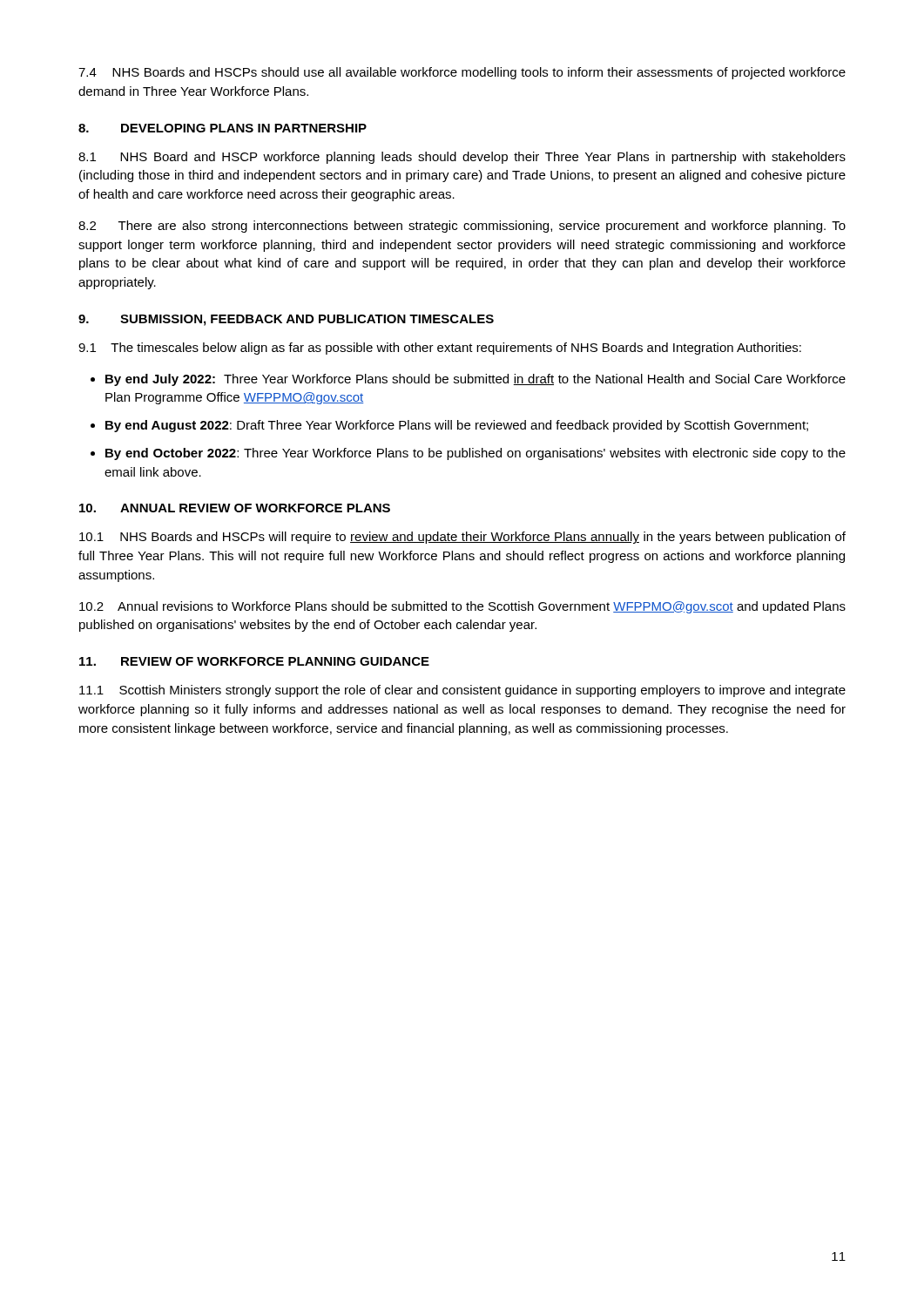Select the text block that reads "4 NHS Boards"
Viewport: 924px width, 1307px height.
pyautogui.click(x=462, y=81)
